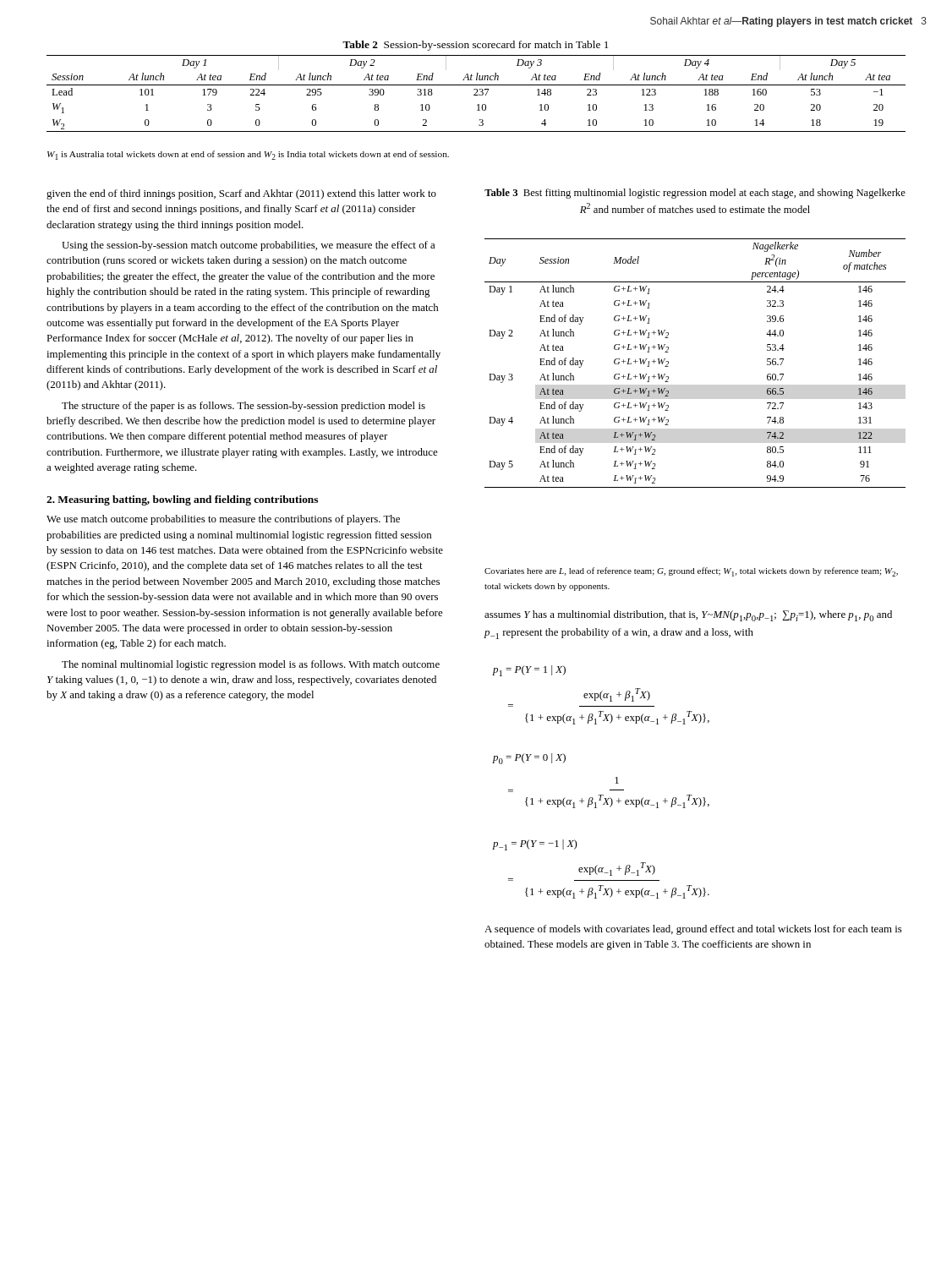Locate the block of text that opens with "Covariates here are L, lead"
This screenshot has height=1268, width=952.
point(691,578)
